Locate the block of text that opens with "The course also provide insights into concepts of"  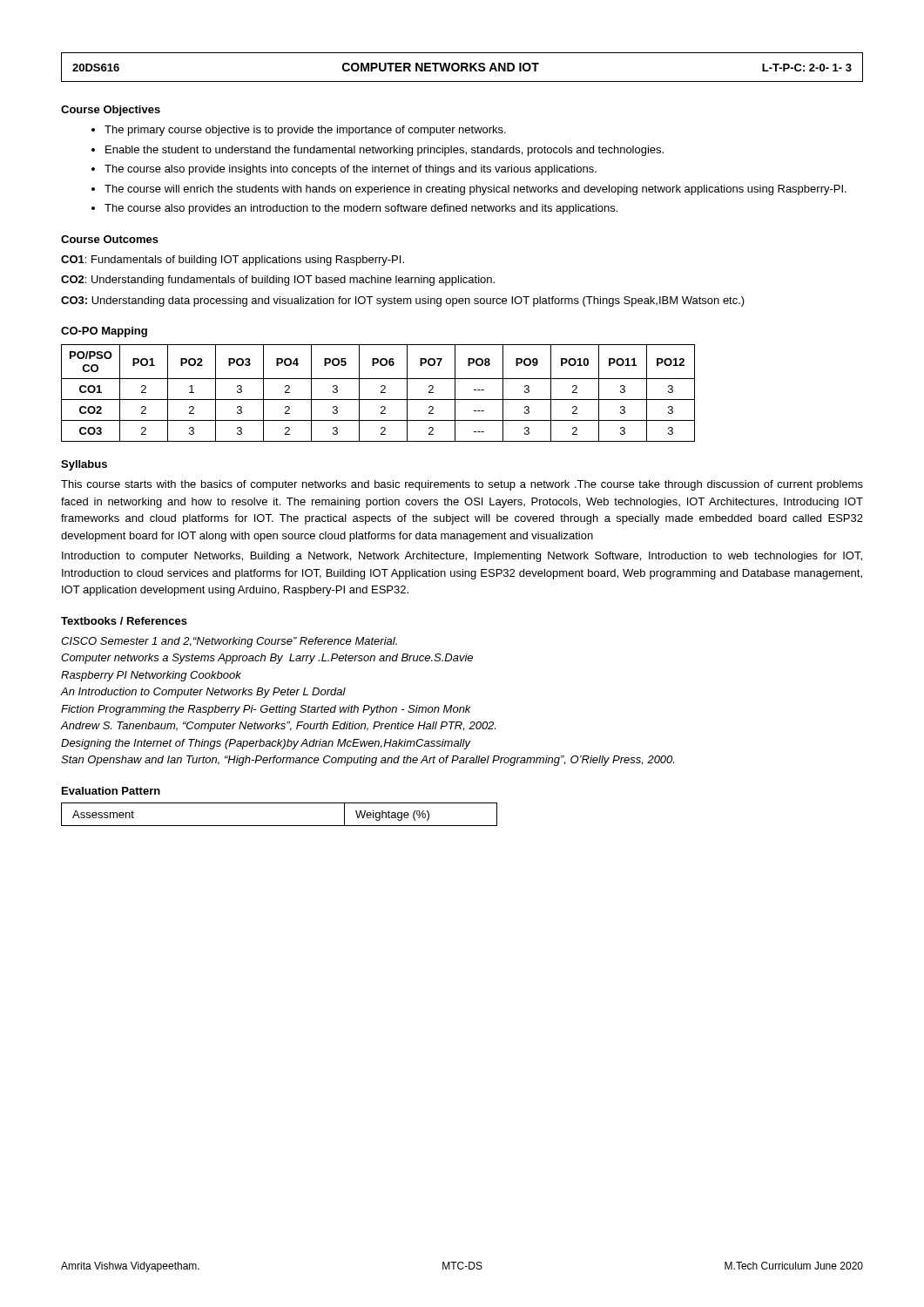pos(351,169)
